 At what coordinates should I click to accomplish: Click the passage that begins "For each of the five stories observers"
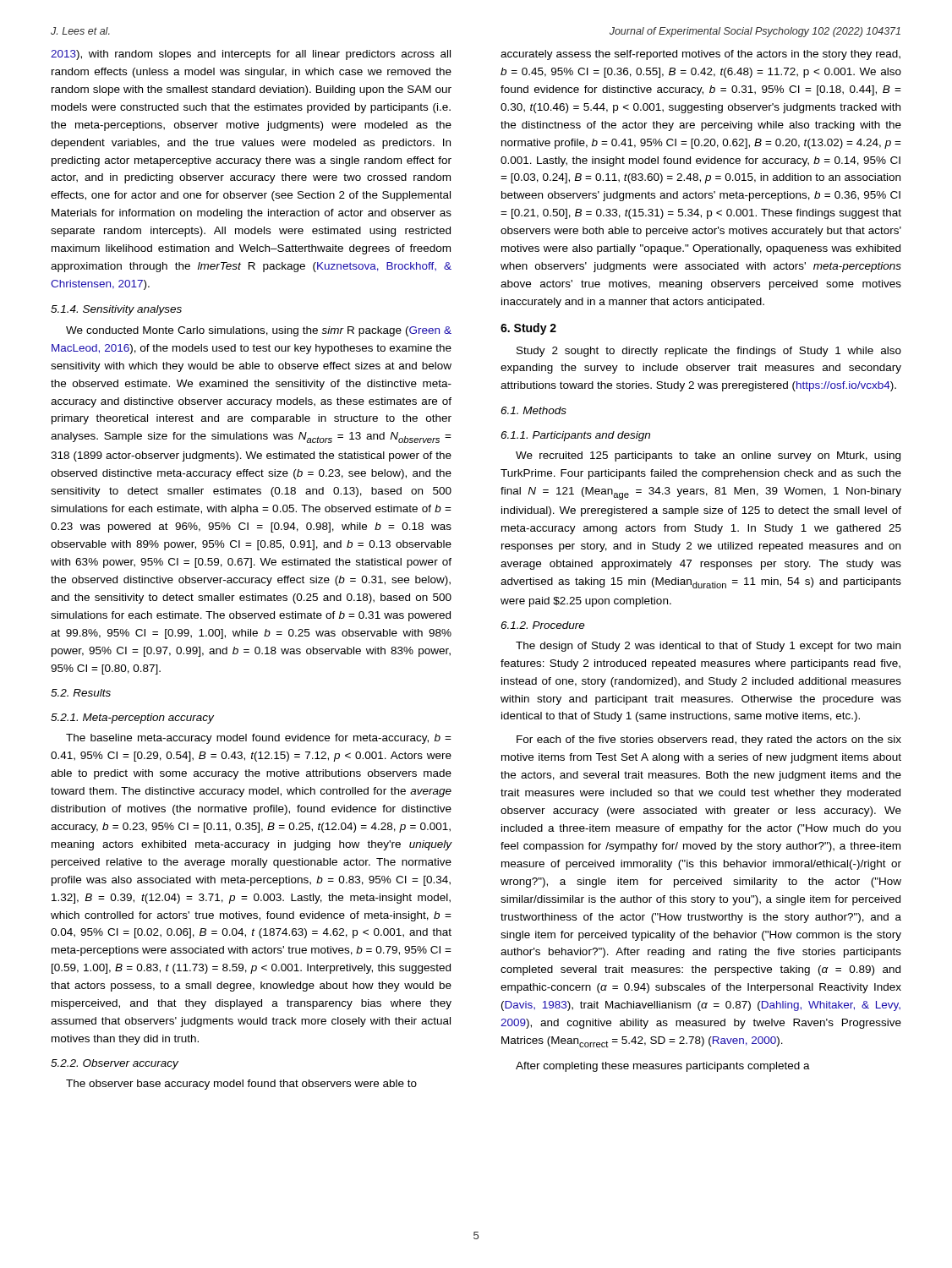(701, 892)
